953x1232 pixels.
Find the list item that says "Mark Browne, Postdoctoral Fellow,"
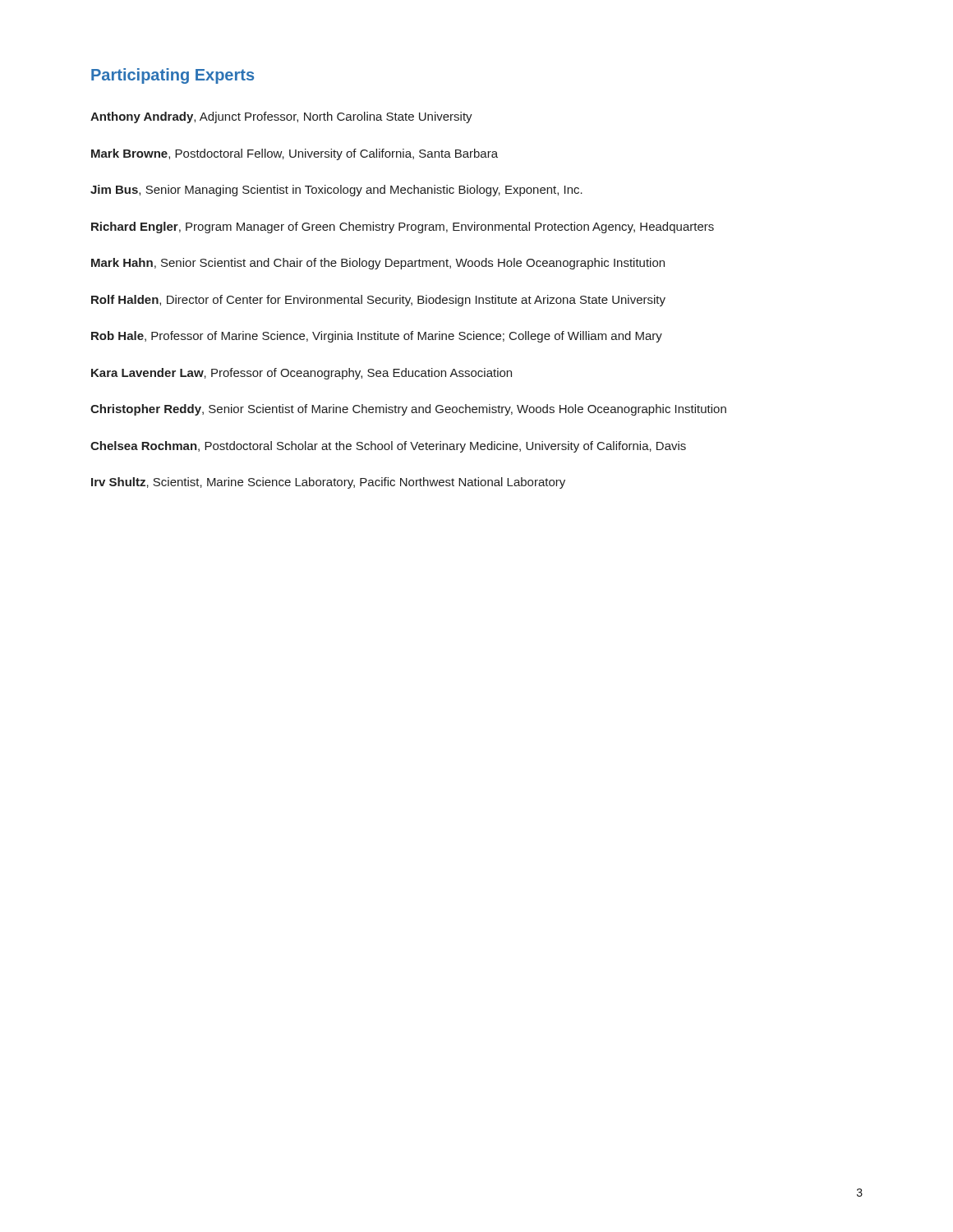pyautogui.click(x=294, y=153)
